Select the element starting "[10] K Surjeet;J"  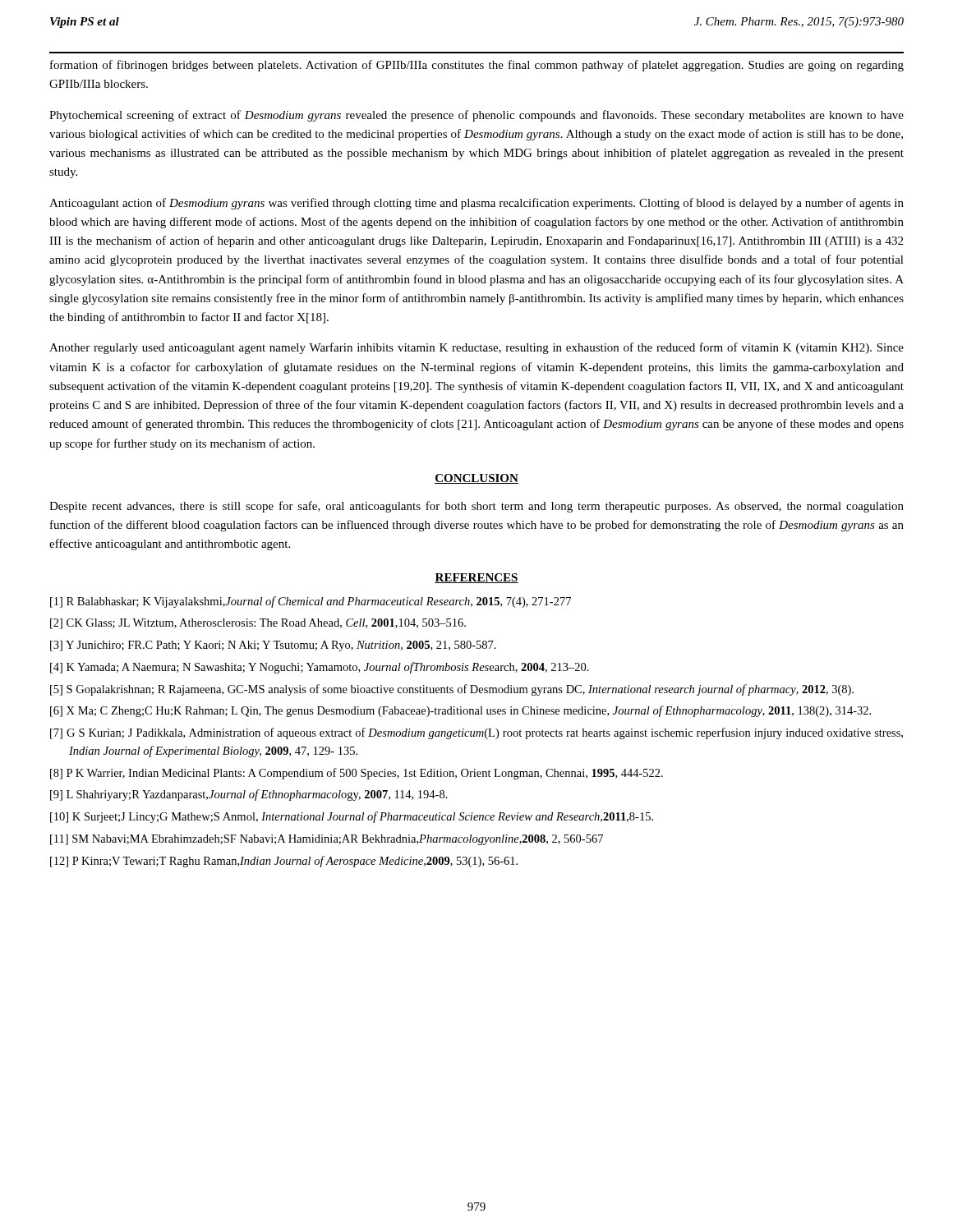pyautogui.click(x=352, y=816)
